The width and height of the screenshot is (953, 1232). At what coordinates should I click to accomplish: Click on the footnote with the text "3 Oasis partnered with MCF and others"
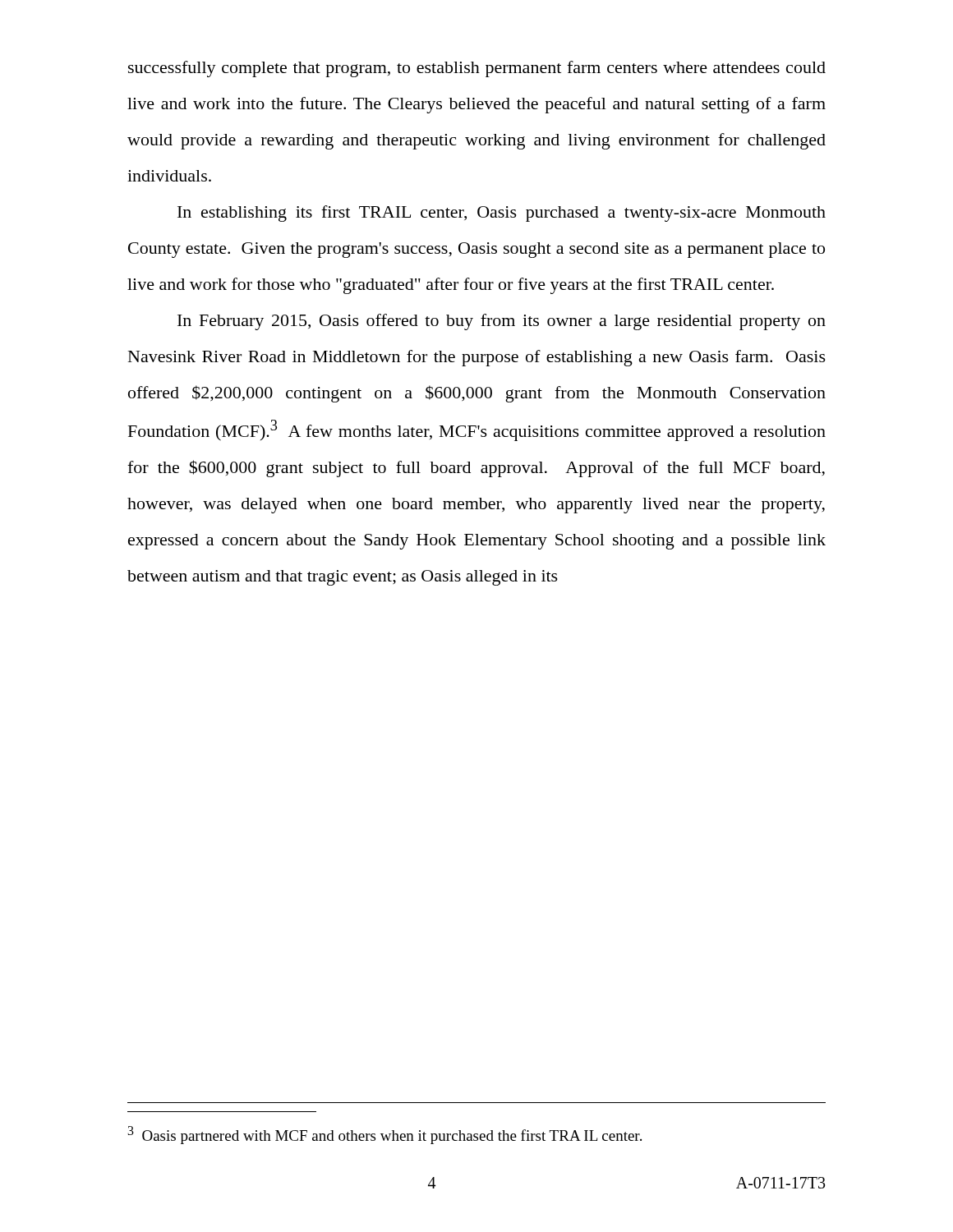[385, 1134]
